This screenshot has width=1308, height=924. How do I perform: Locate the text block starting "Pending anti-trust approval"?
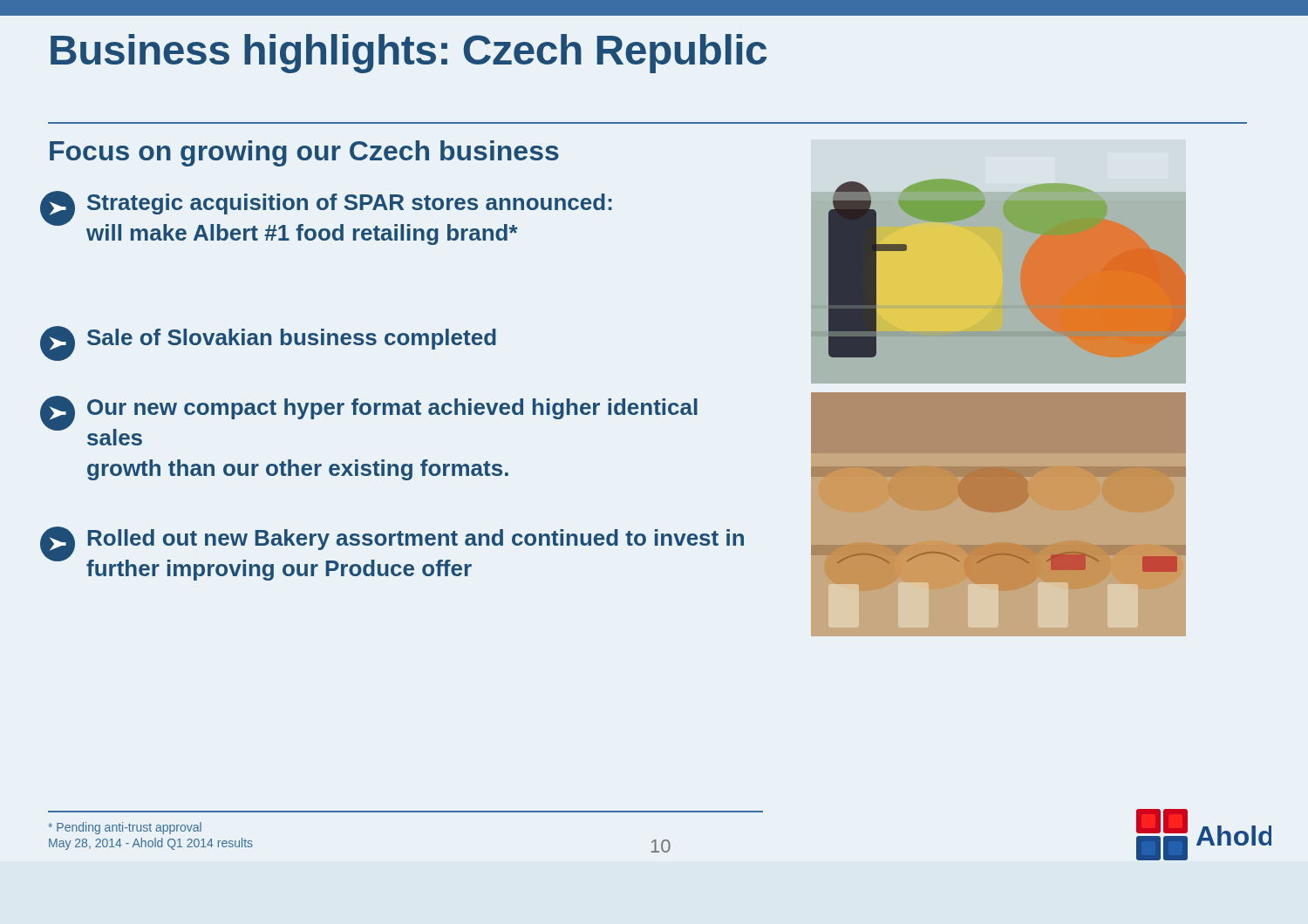[125, 827]
